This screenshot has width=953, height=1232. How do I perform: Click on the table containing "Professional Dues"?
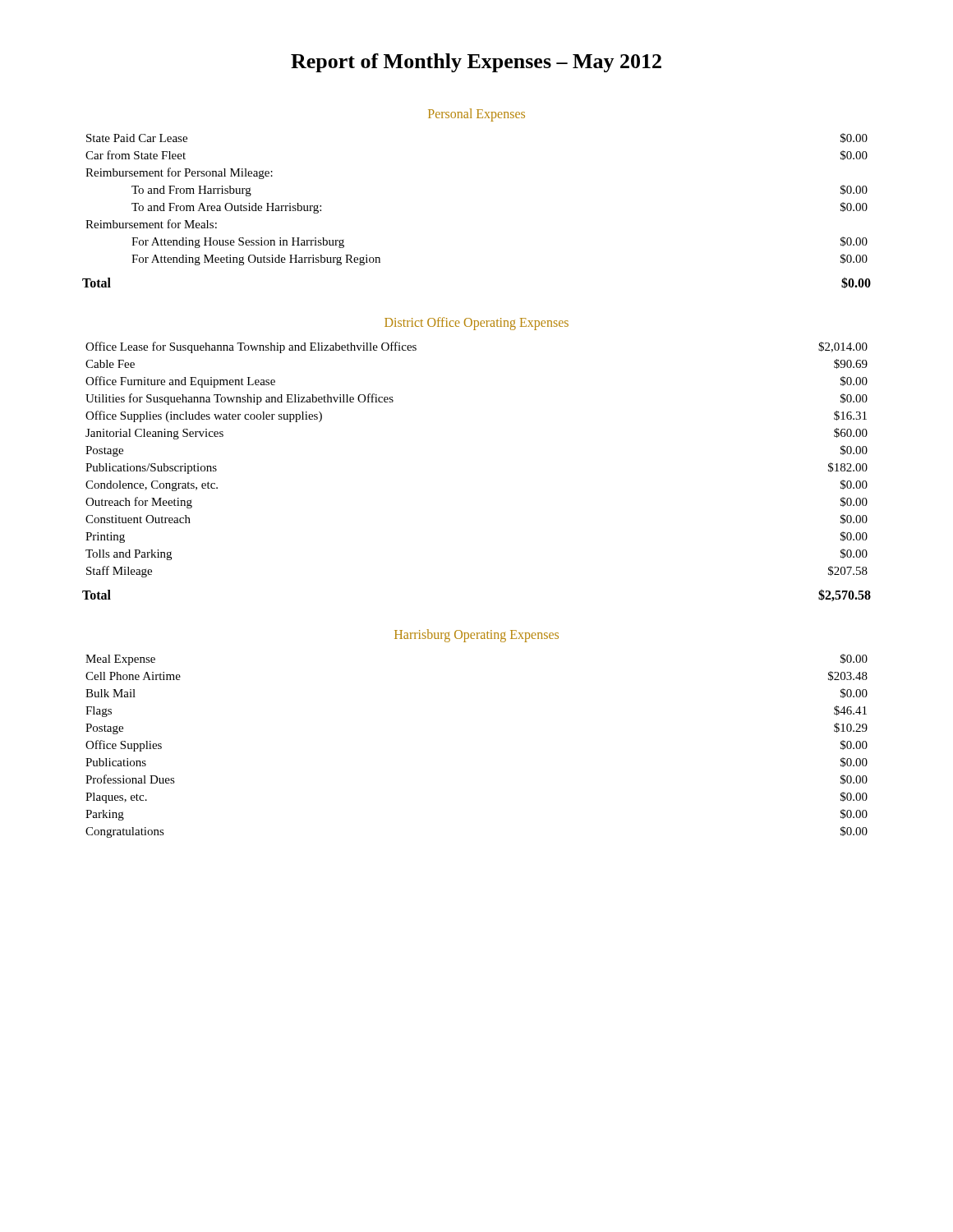(x=476, y=745)
